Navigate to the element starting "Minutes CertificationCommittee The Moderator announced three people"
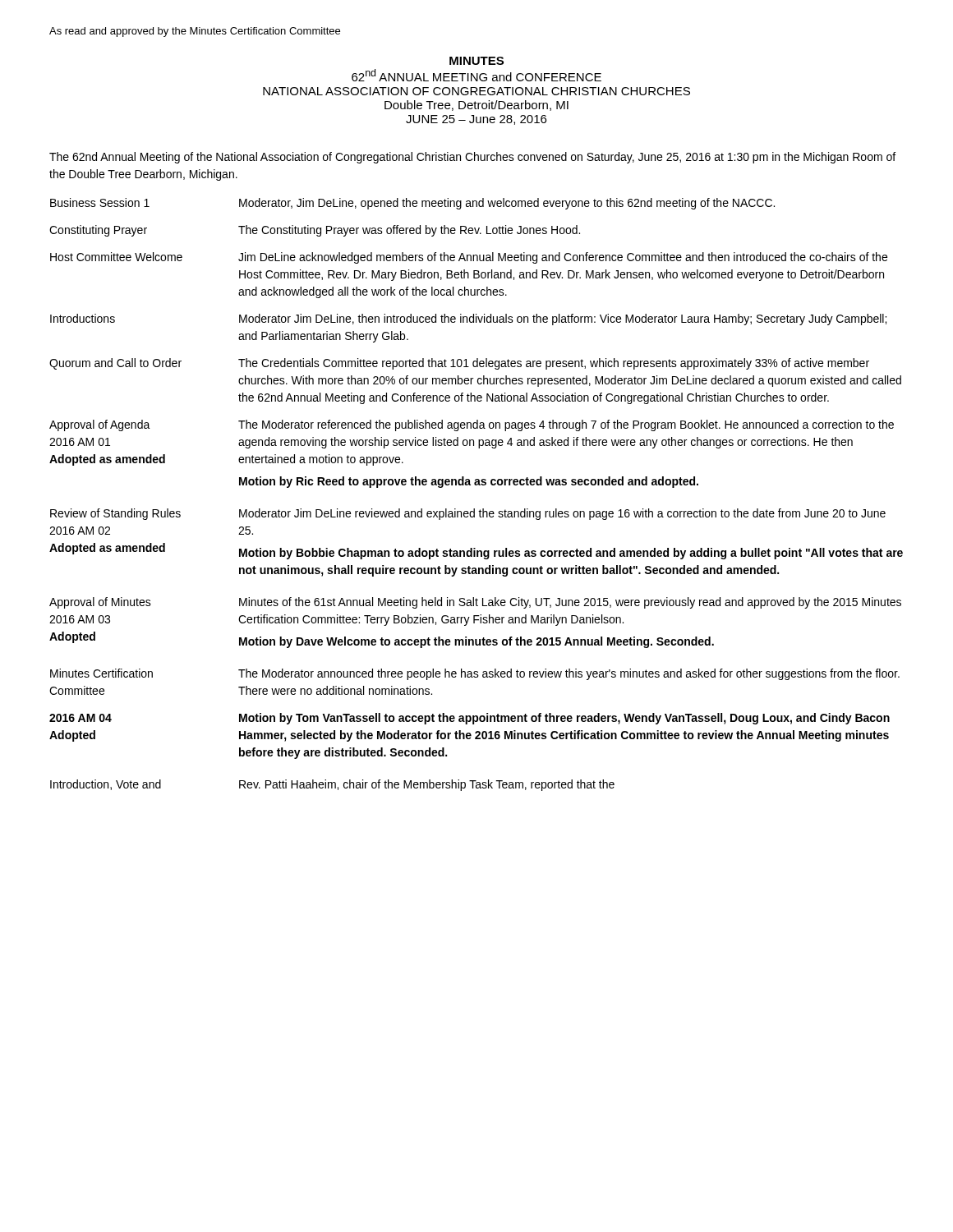 tap(476, 683)
